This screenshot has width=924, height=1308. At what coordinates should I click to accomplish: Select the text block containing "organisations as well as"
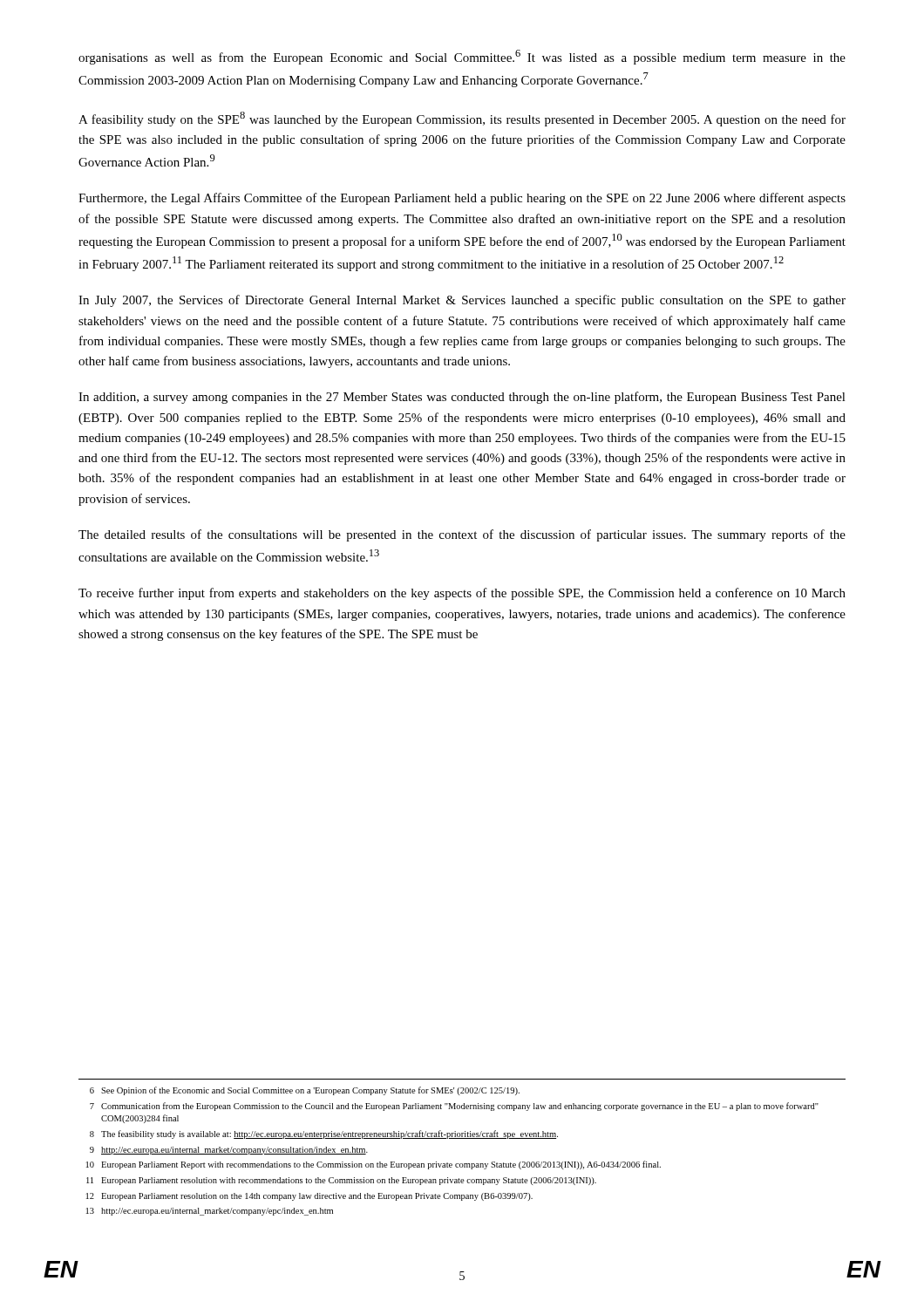(462, 68)
